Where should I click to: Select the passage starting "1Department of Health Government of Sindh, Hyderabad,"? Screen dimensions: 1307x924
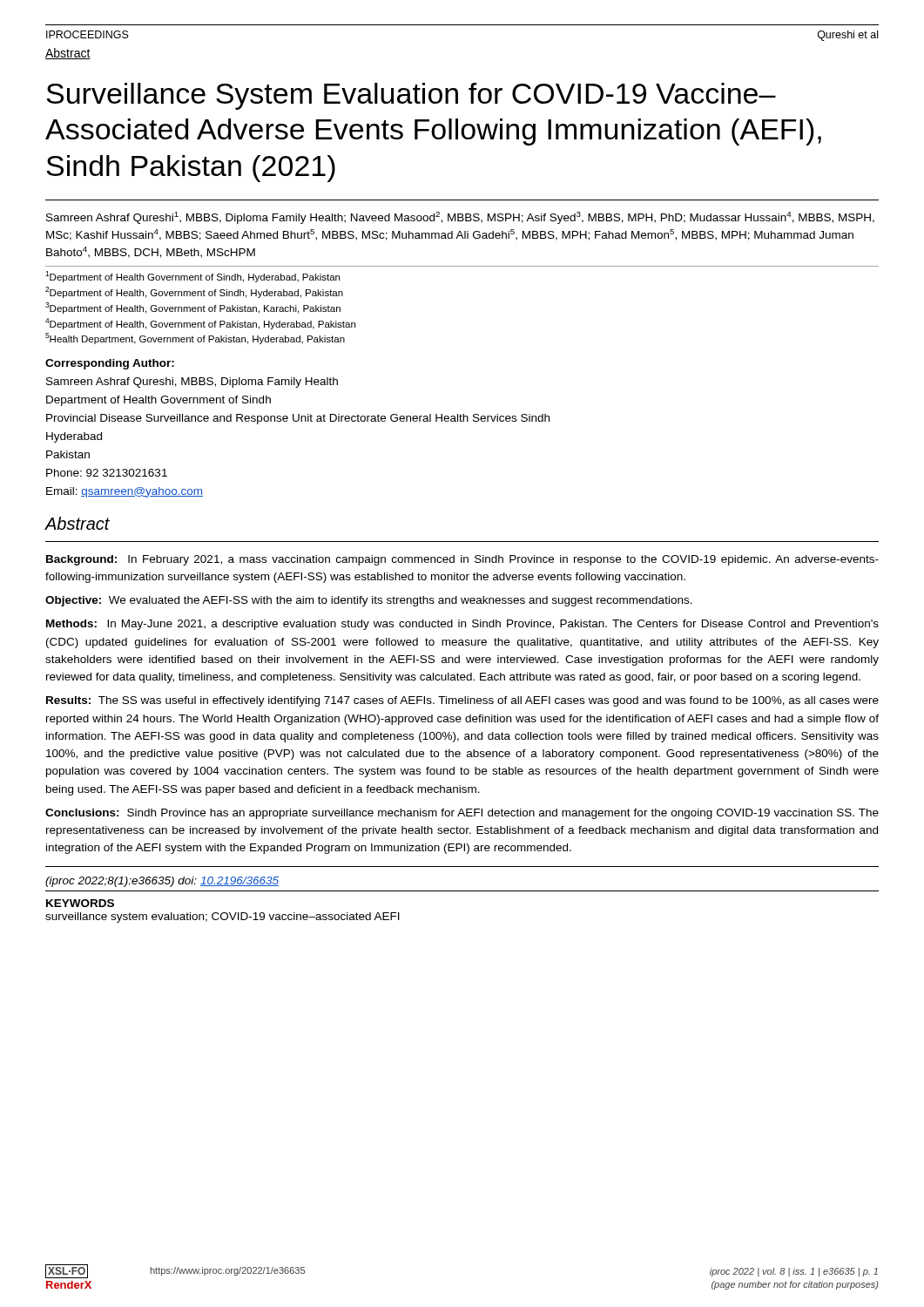coord(201,307)
